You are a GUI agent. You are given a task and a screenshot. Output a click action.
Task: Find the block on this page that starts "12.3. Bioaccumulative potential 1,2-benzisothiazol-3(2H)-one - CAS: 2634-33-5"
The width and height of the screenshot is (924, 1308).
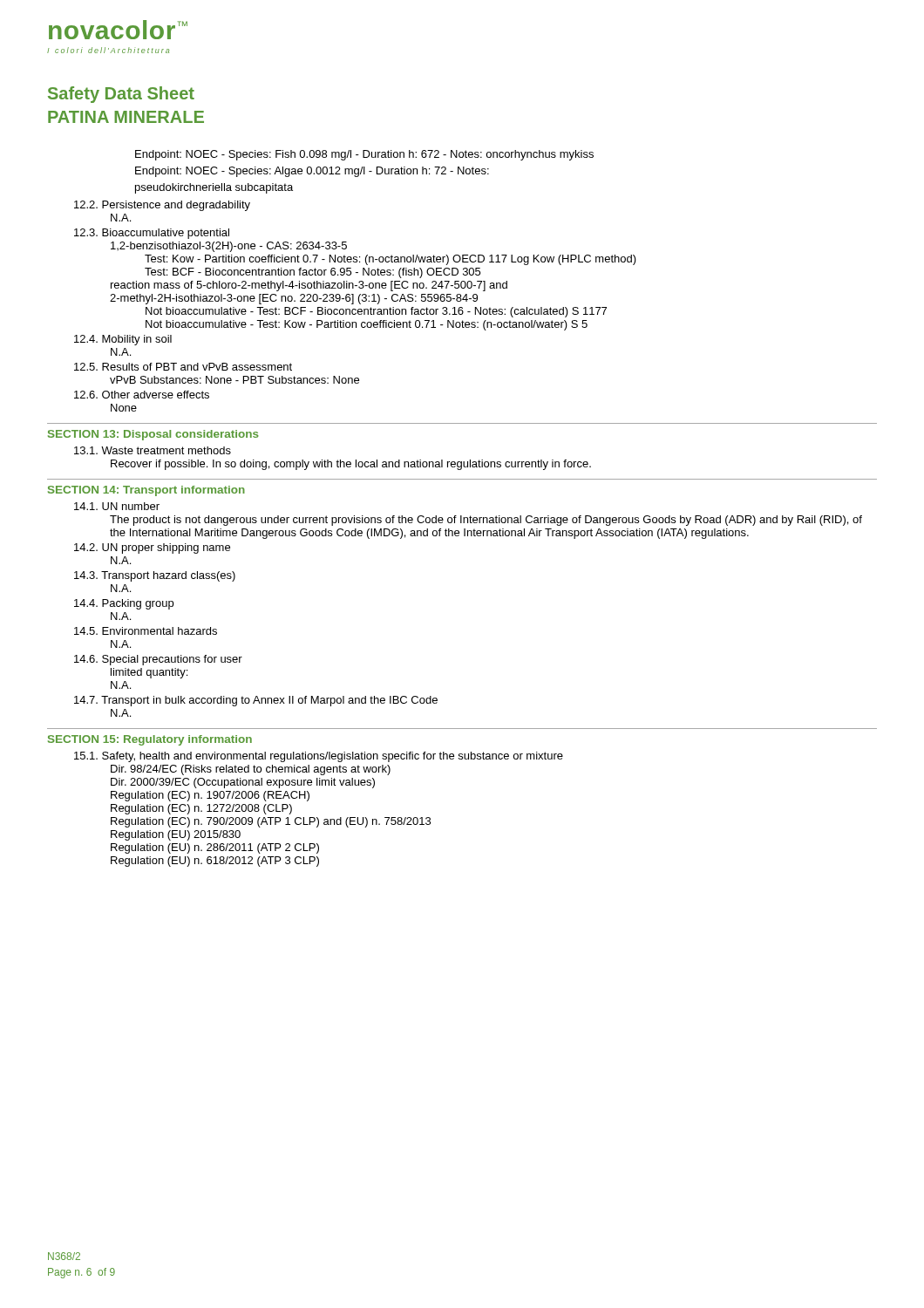click(x=475, y=278)
